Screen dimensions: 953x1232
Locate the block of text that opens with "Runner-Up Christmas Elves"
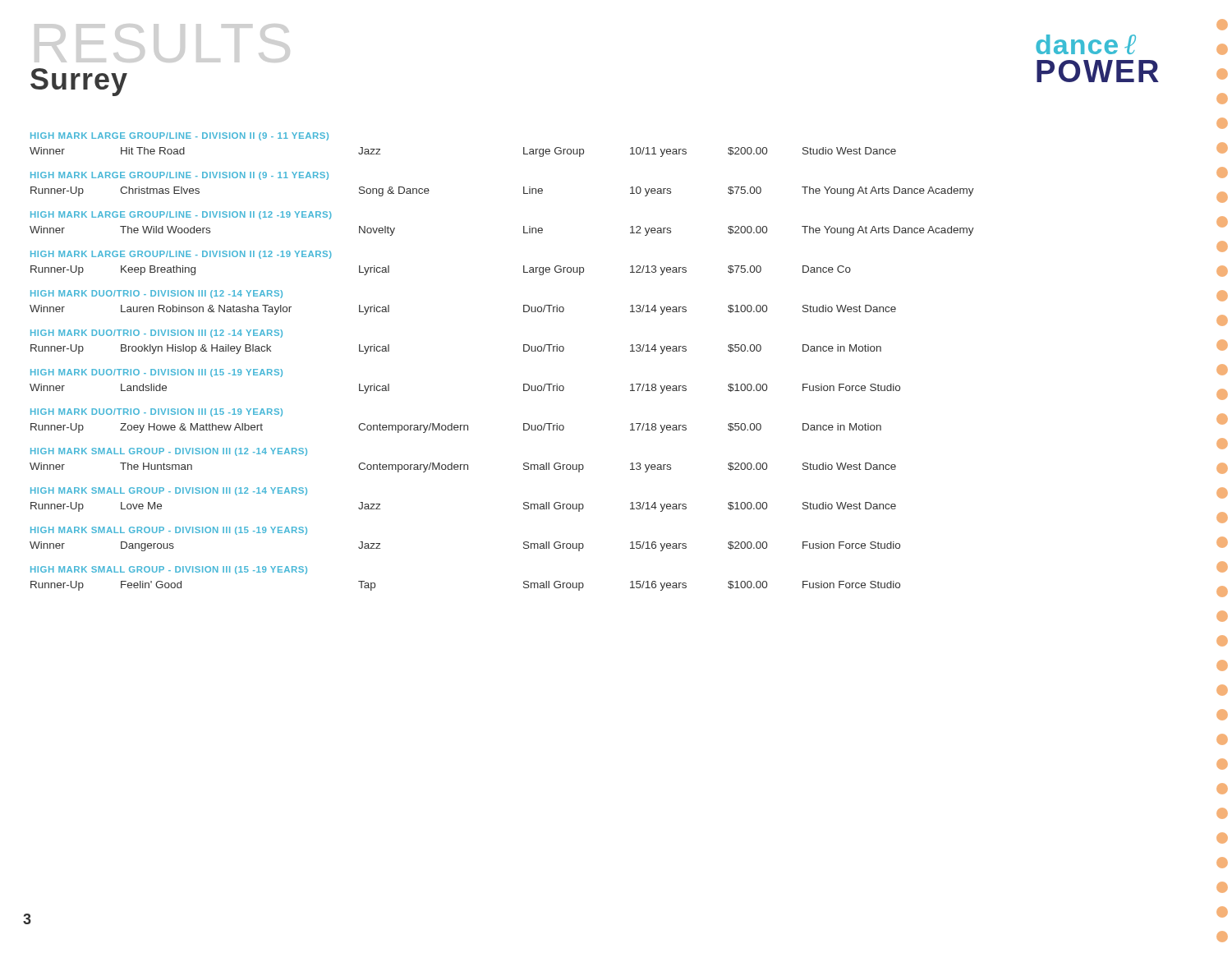[59, 191]
